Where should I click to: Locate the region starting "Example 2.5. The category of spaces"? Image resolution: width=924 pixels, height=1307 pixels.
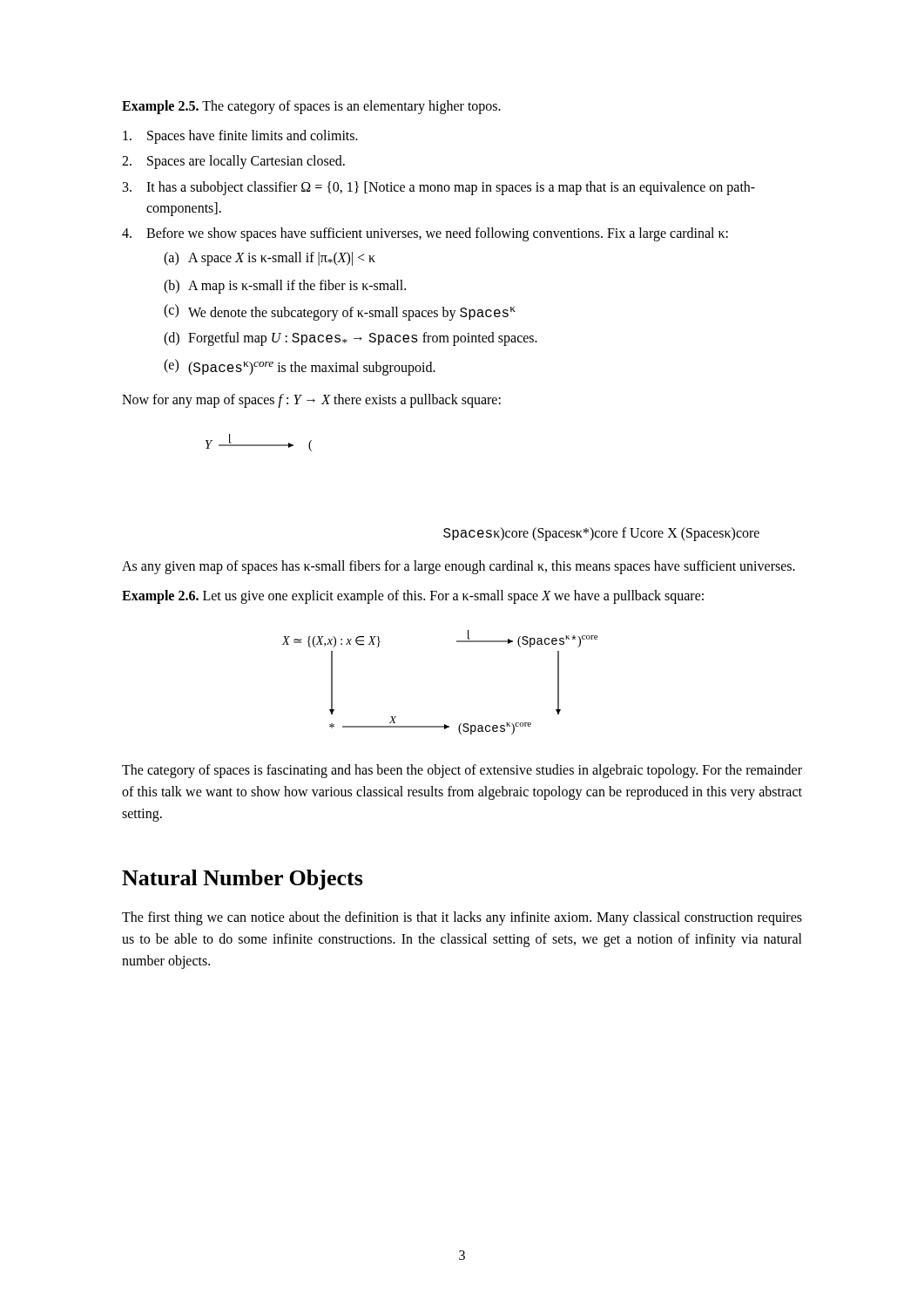click(312, 106)
